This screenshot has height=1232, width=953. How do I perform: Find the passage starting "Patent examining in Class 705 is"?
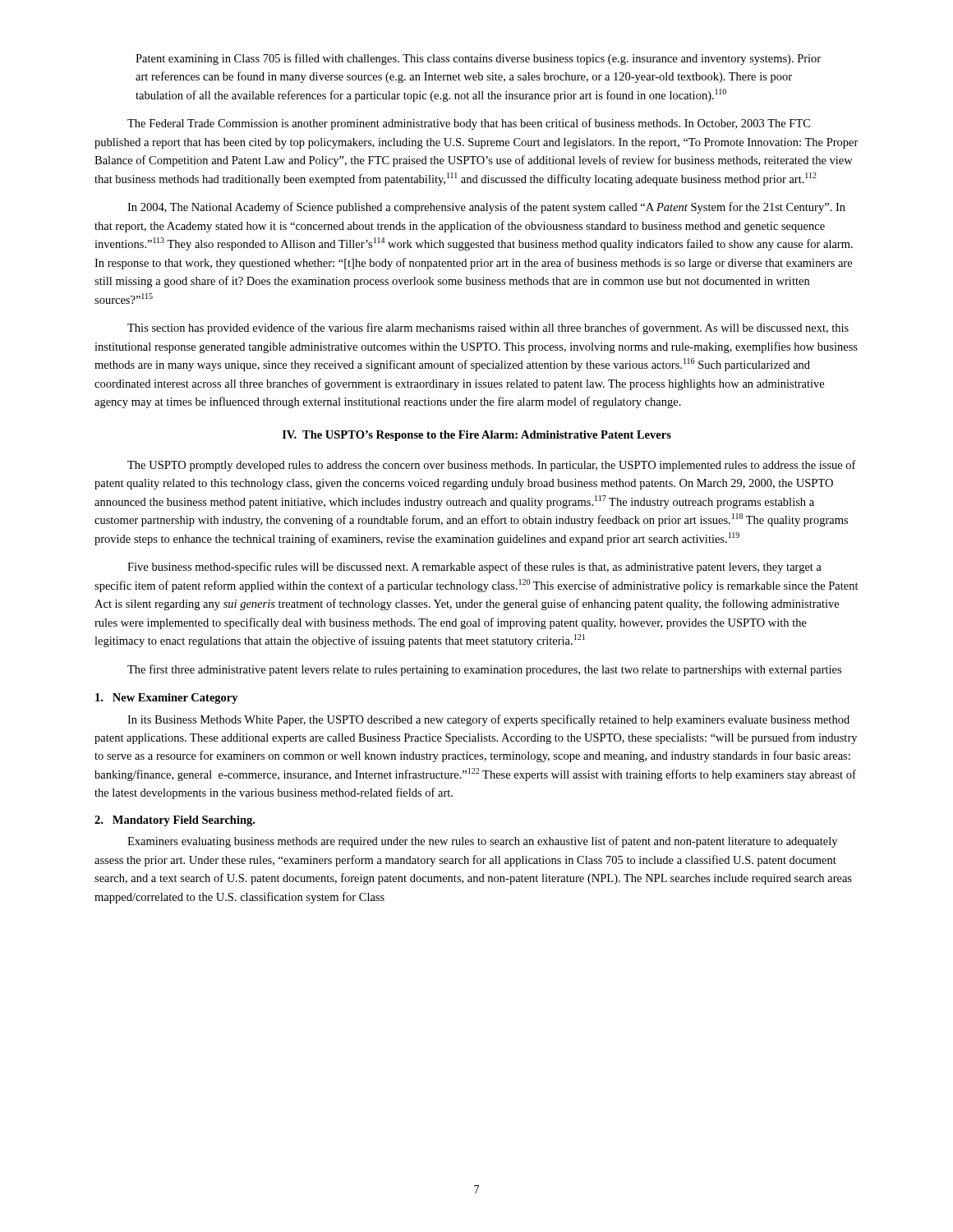(x=478, y=77)
